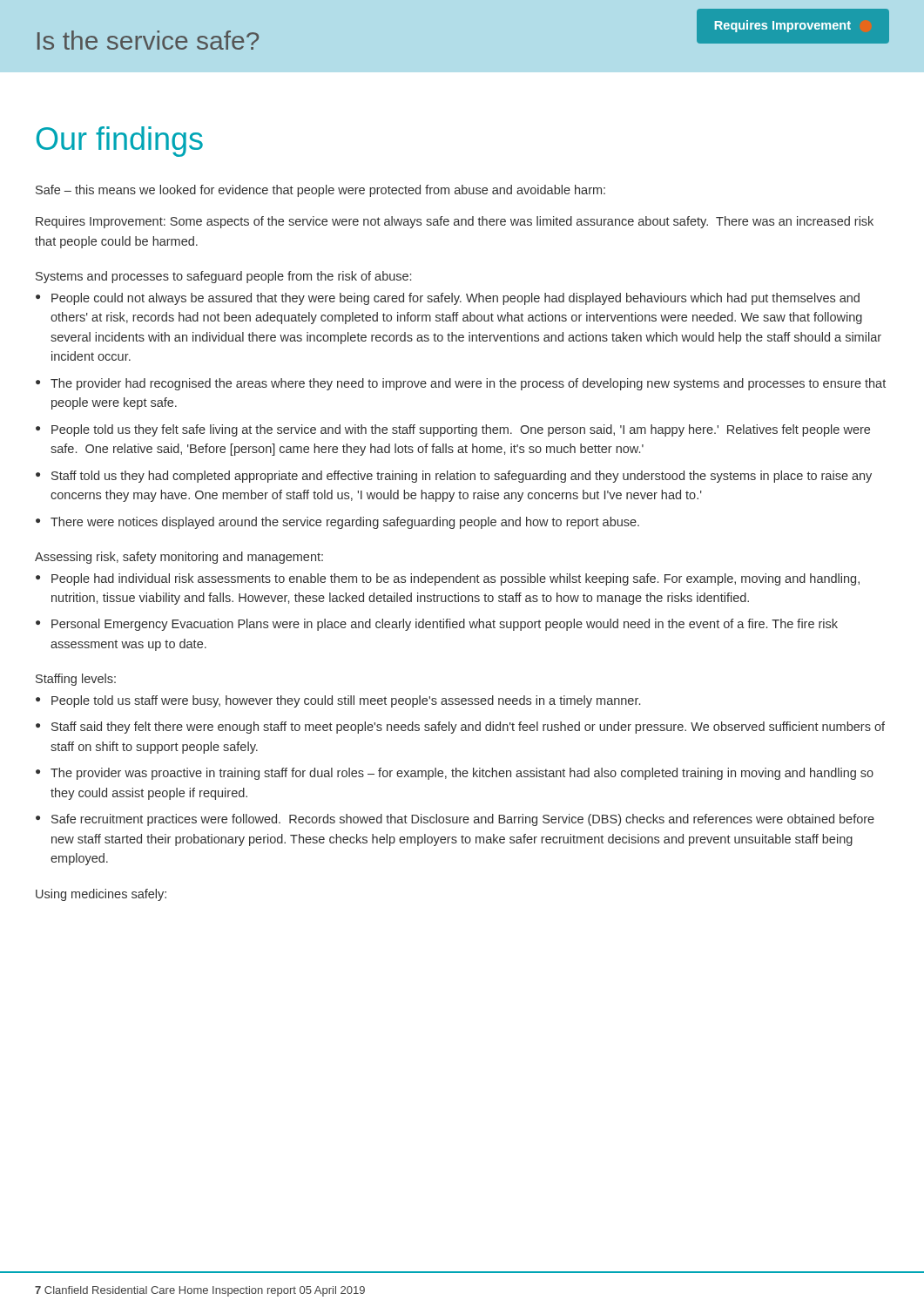Select the element starting "People told us they felt safe"

coord(461,439)
